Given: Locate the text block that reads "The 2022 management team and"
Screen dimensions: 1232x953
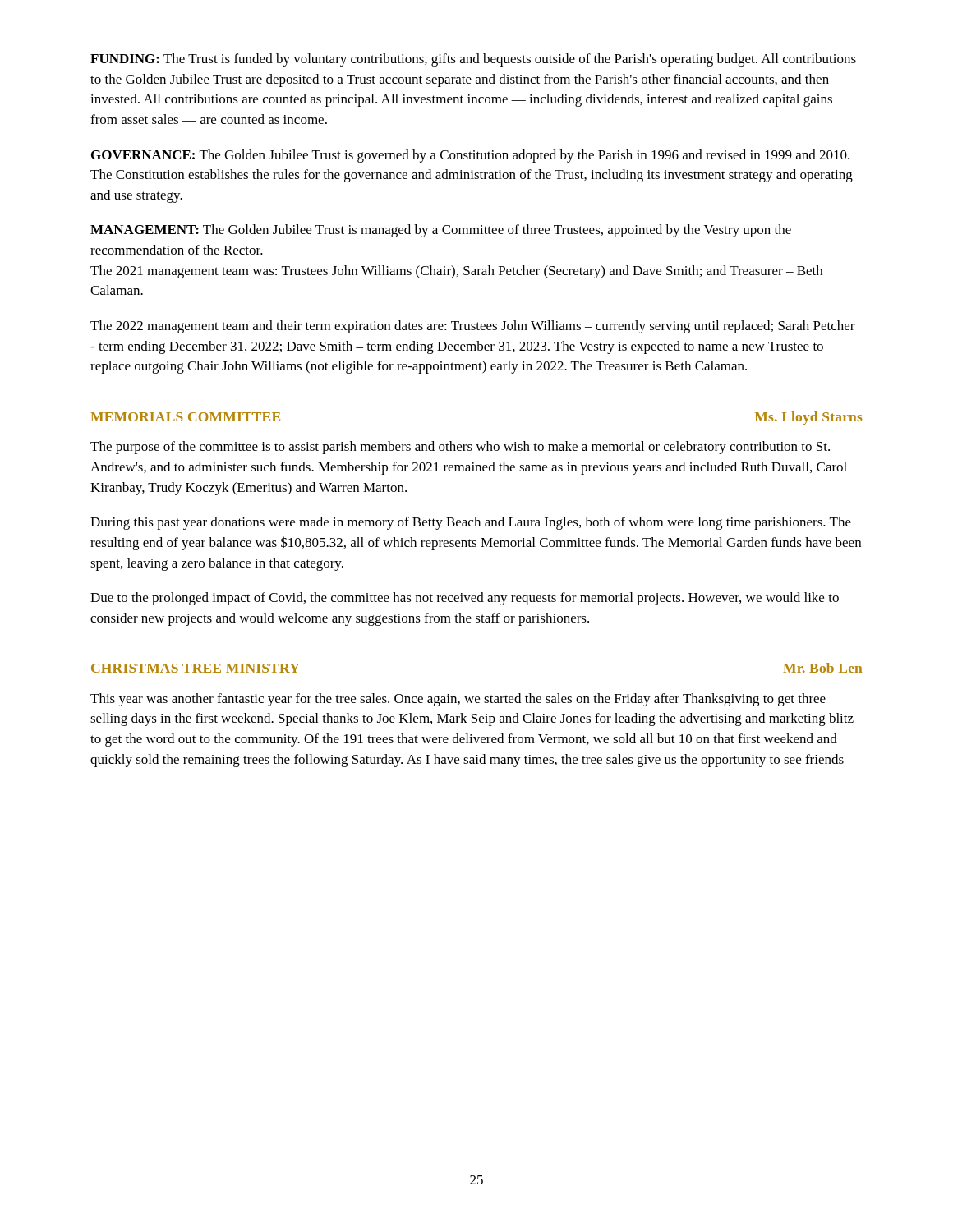Looking at the screenshot, I should coord(473,346).
